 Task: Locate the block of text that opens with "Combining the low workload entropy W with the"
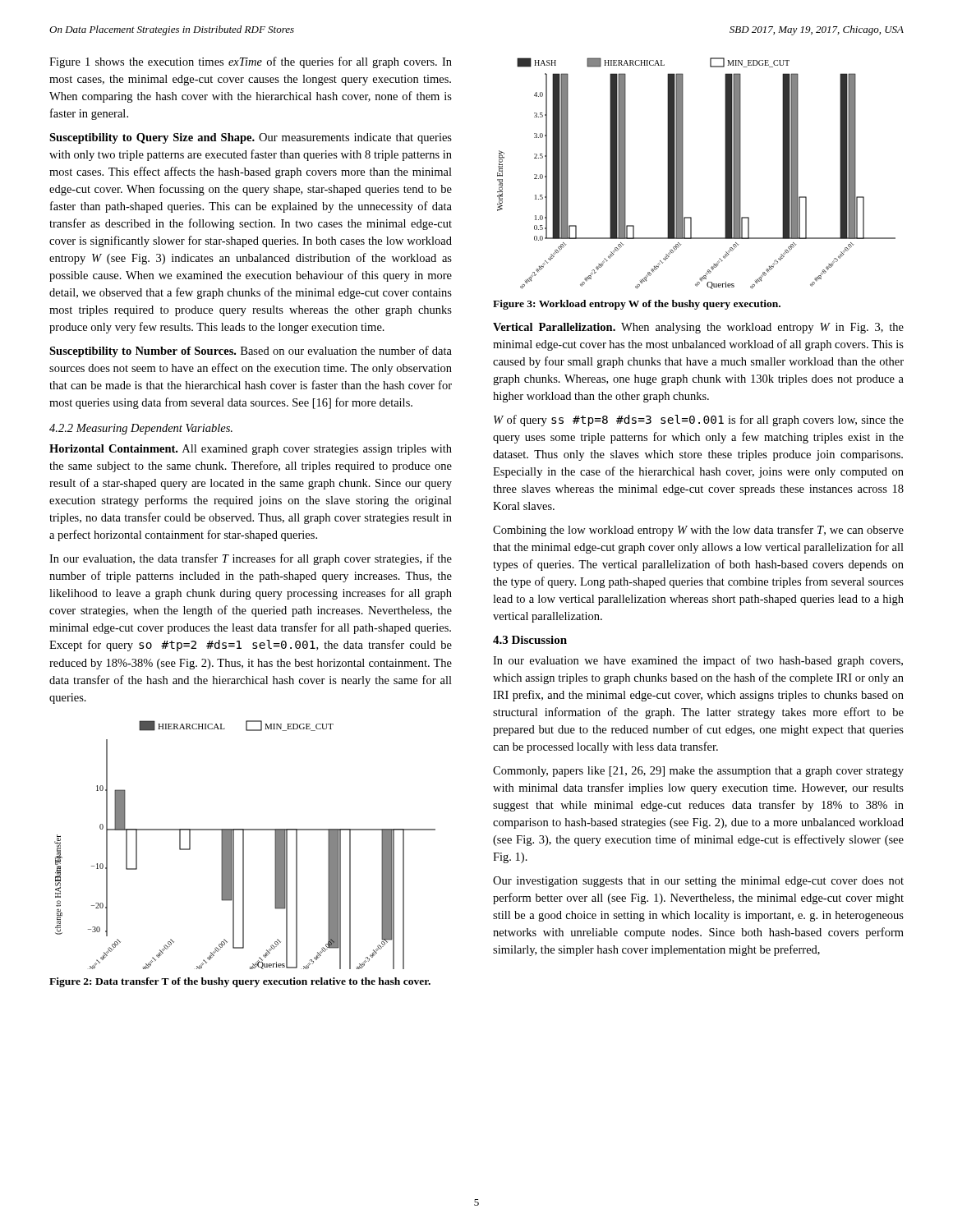point(698,573)
